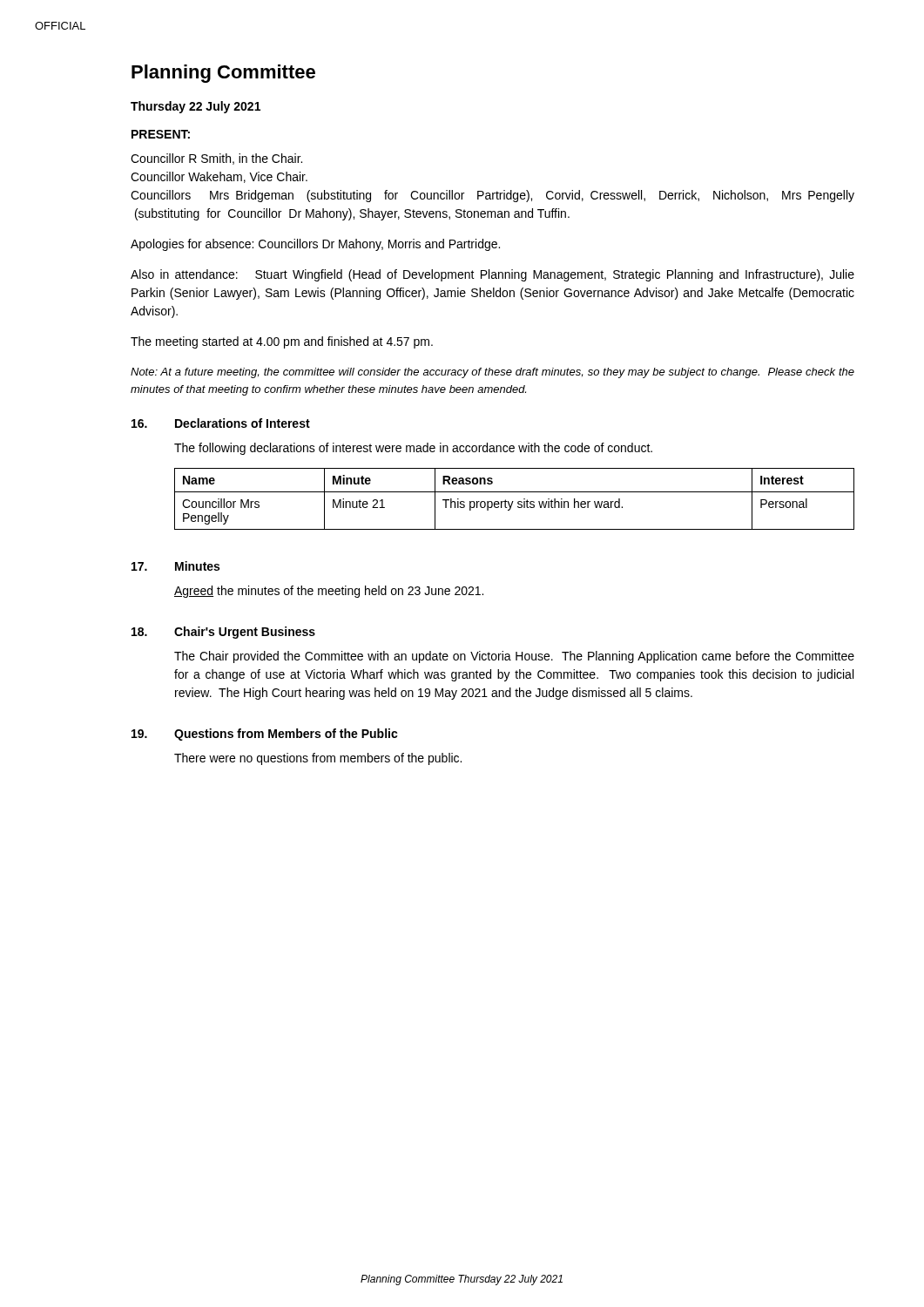Find the block starting "Apologies for absence: Councillors Dr Mahony, Morris"
The width and height of the screenshot is (924, 1307).
tap(316, 244)
